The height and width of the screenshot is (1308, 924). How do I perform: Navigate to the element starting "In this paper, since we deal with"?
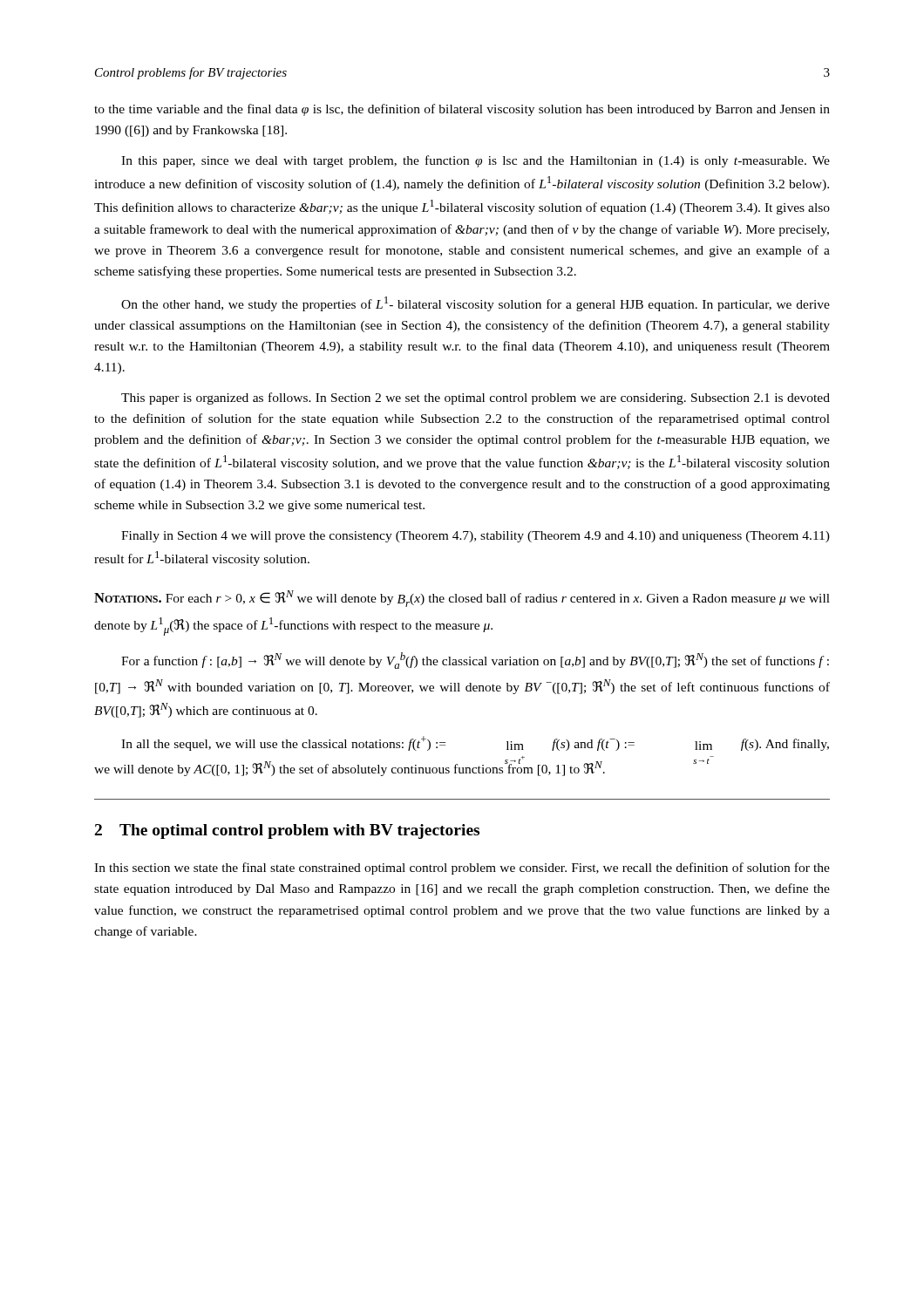coord(462,215)
